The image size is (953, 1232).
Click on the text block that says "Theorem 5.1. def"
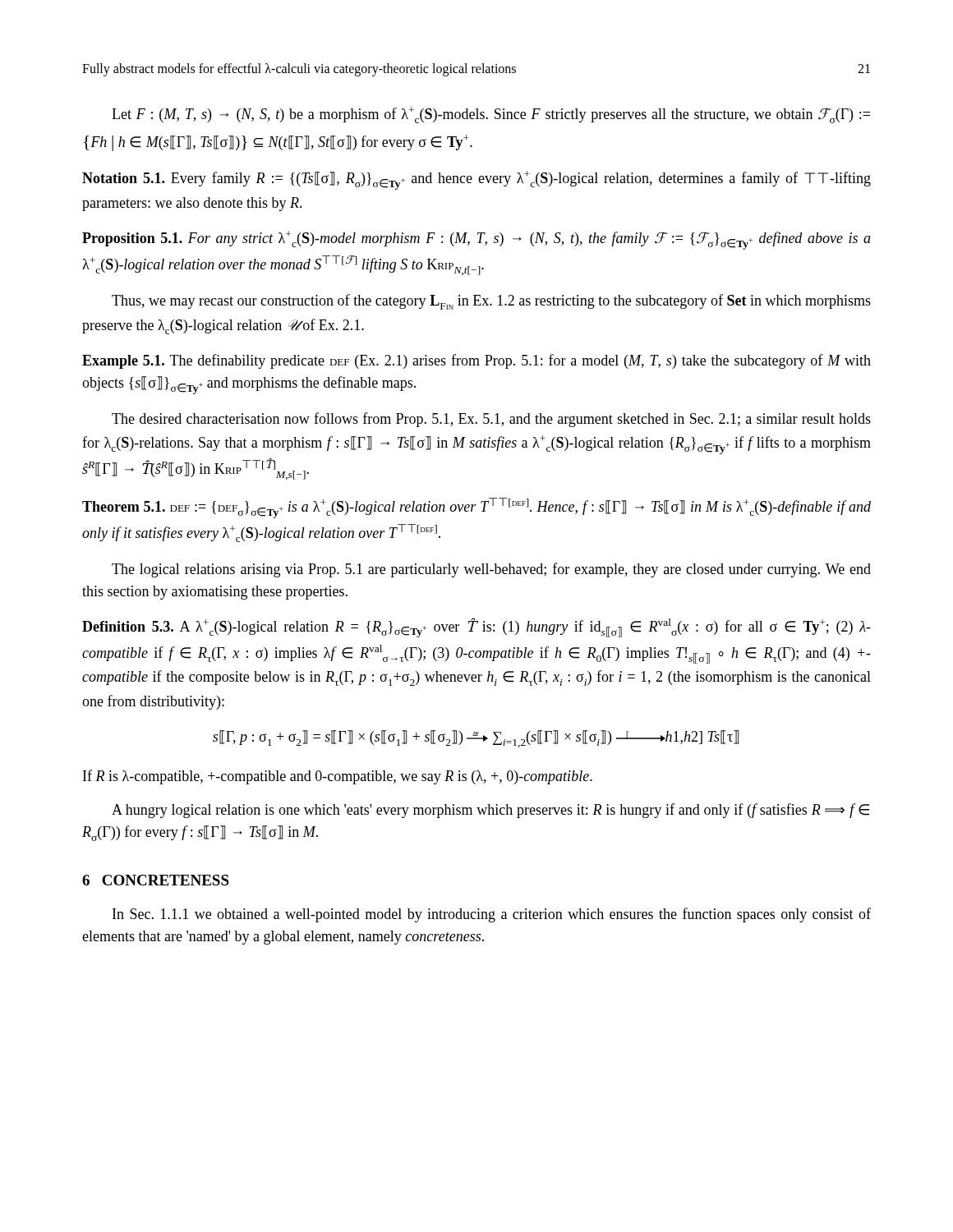(x=476, y=521)
